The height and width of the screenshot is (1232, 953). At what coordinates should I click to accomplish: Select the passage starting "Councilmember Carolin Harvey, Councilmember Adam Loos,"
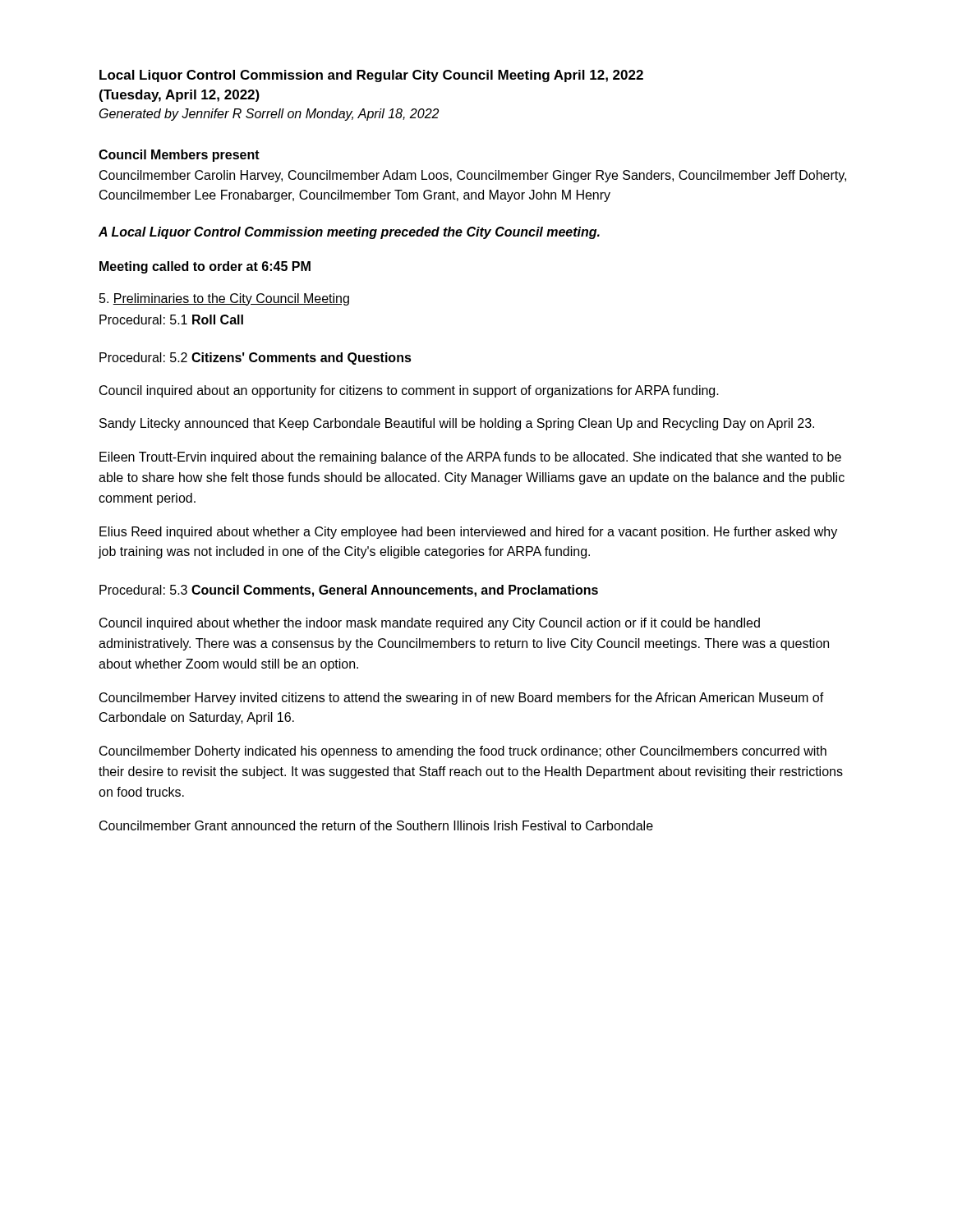click(473, 185)
